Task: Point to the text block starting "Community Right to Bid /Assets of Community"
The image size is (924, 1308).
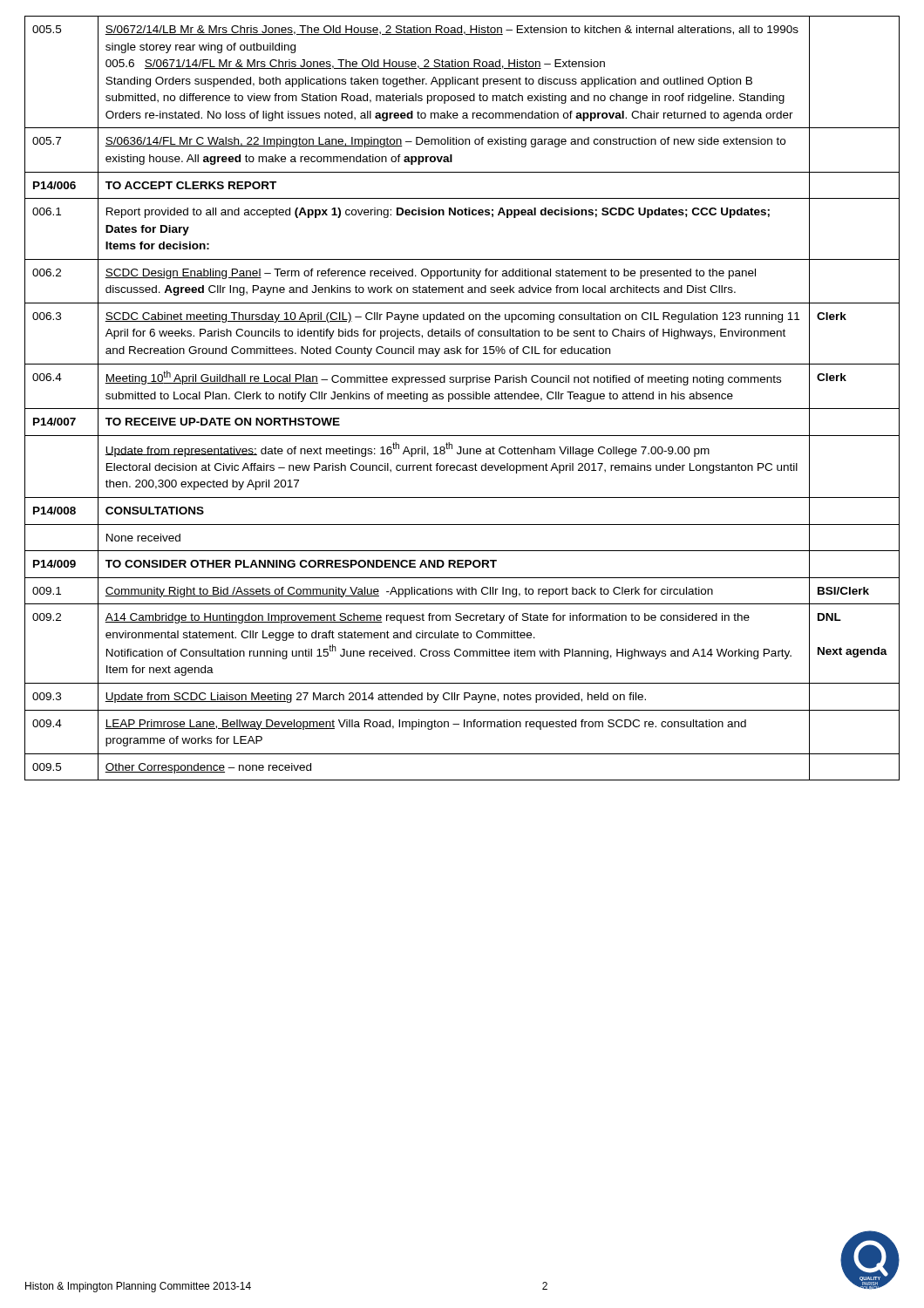Action: click(409, 590)
